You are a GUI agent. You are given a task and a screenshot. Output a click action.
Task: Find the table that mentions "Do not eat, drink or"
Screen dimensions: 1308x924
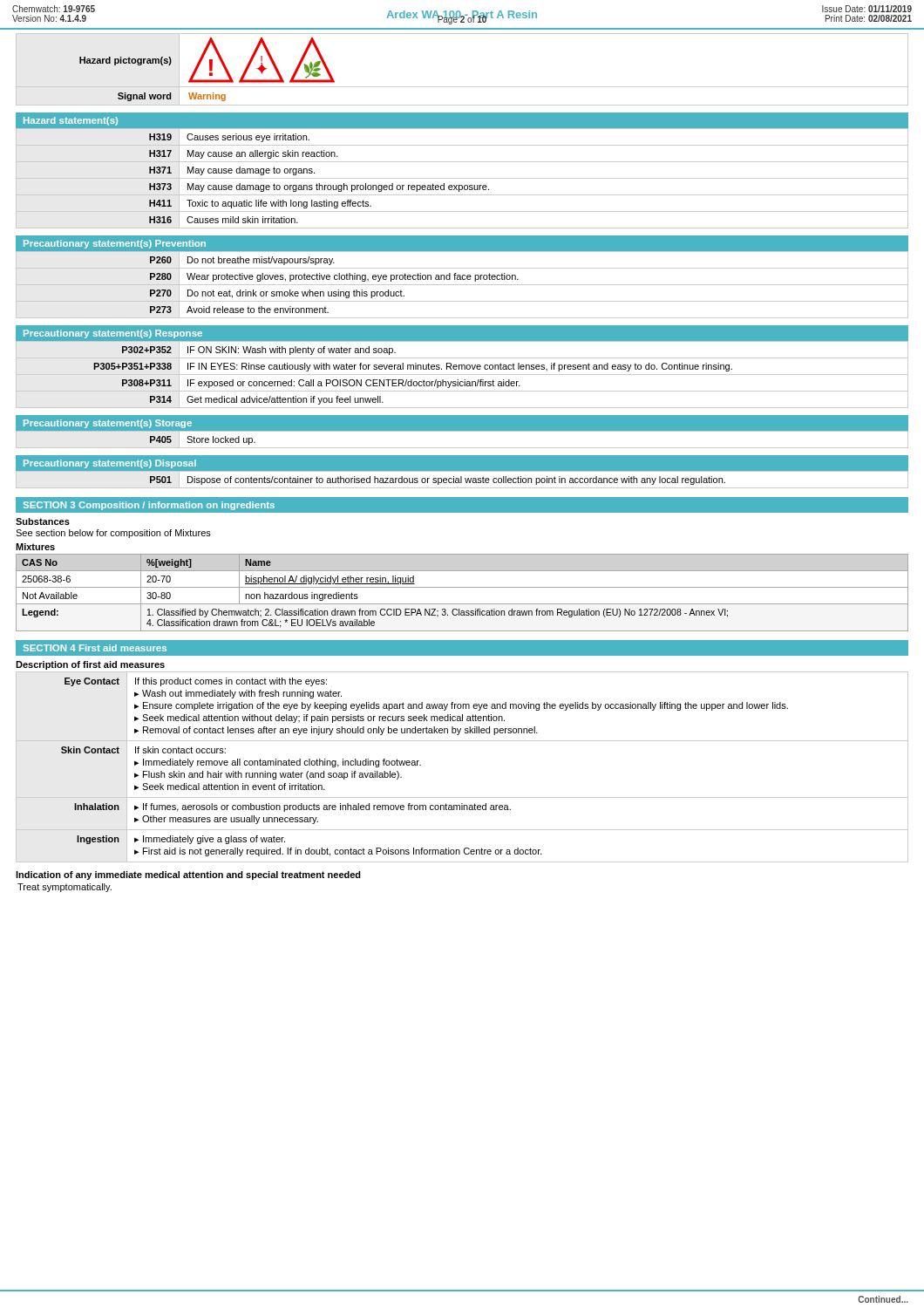point(462,285)
